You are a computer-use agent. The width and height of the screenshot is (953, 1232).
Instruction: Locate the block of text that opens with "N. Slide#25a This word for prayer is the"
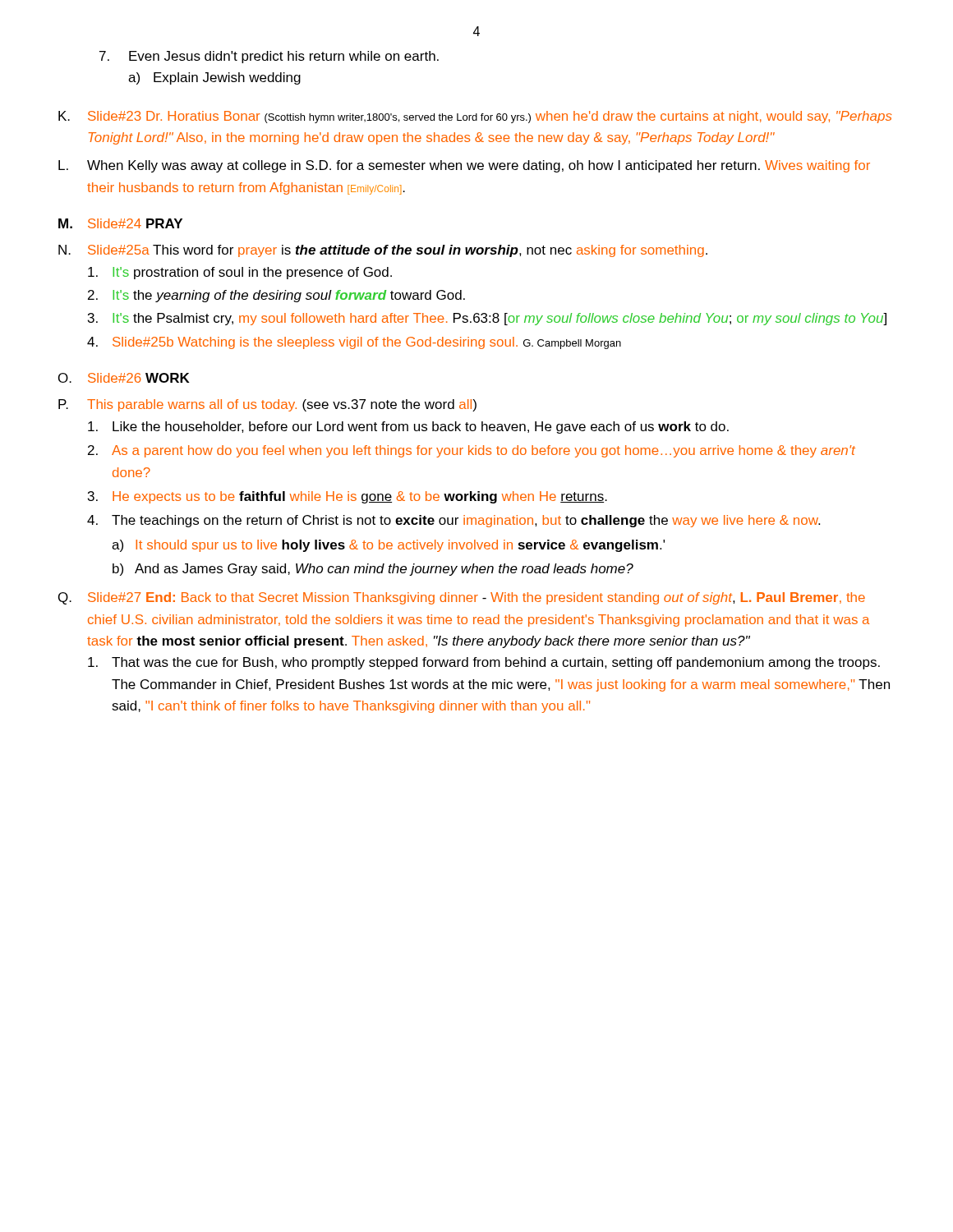pyautogui.click(x=476, y=298)
